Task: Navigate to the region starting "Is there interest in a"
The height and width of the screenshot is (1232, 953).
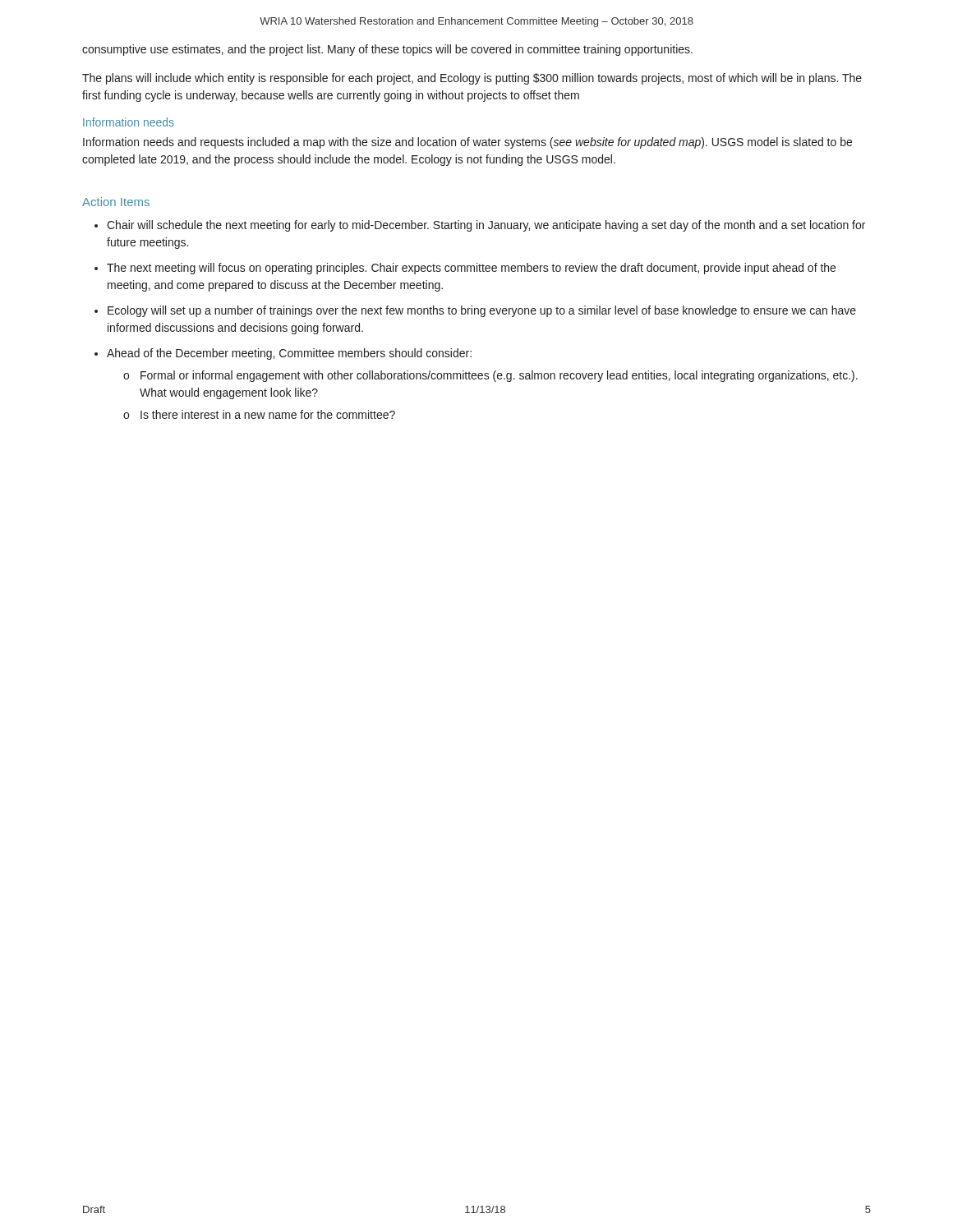Action: click(268, 415)
